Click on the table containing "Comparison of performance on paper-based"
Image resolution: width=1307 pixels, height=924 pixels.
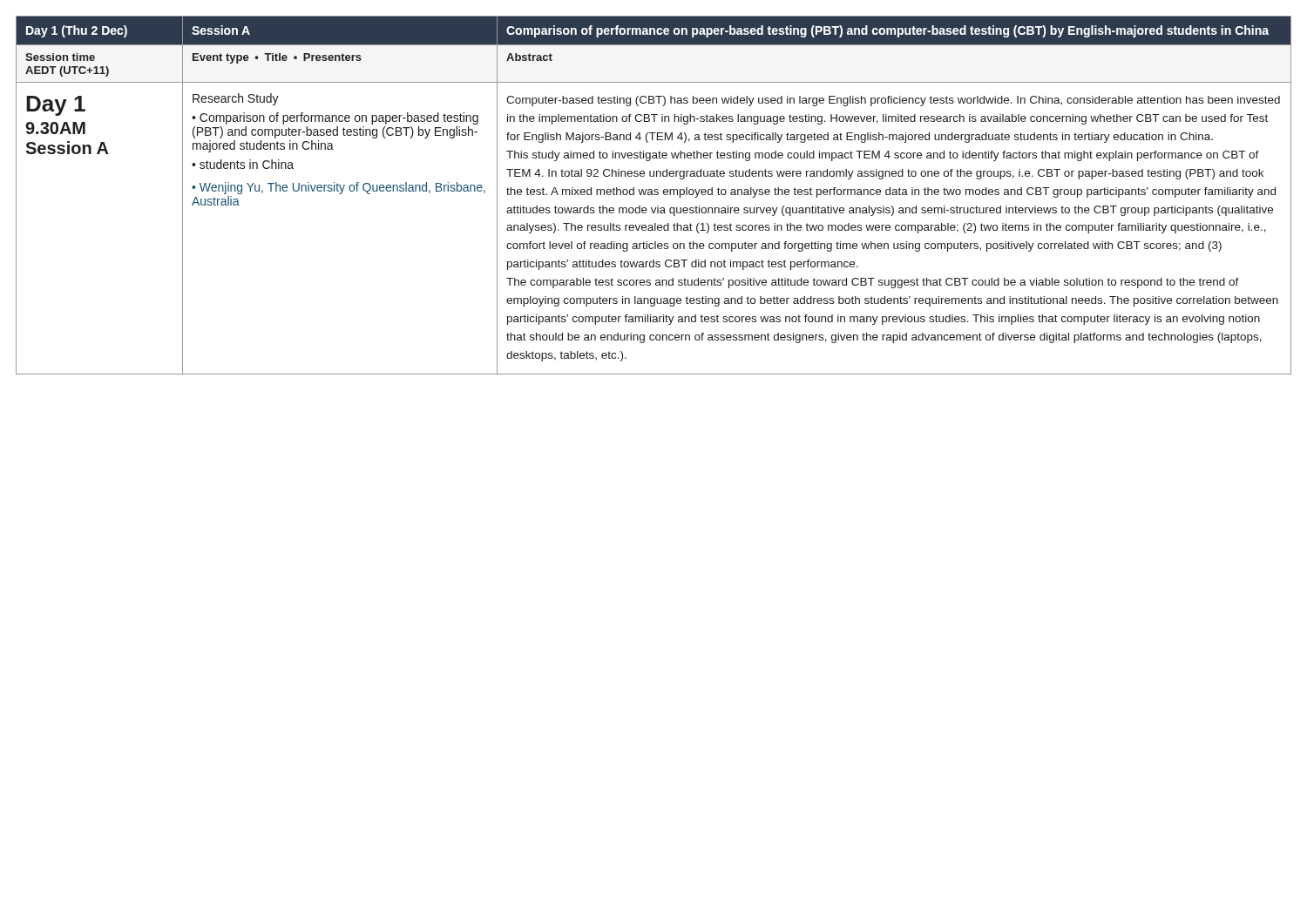[654, 195]
